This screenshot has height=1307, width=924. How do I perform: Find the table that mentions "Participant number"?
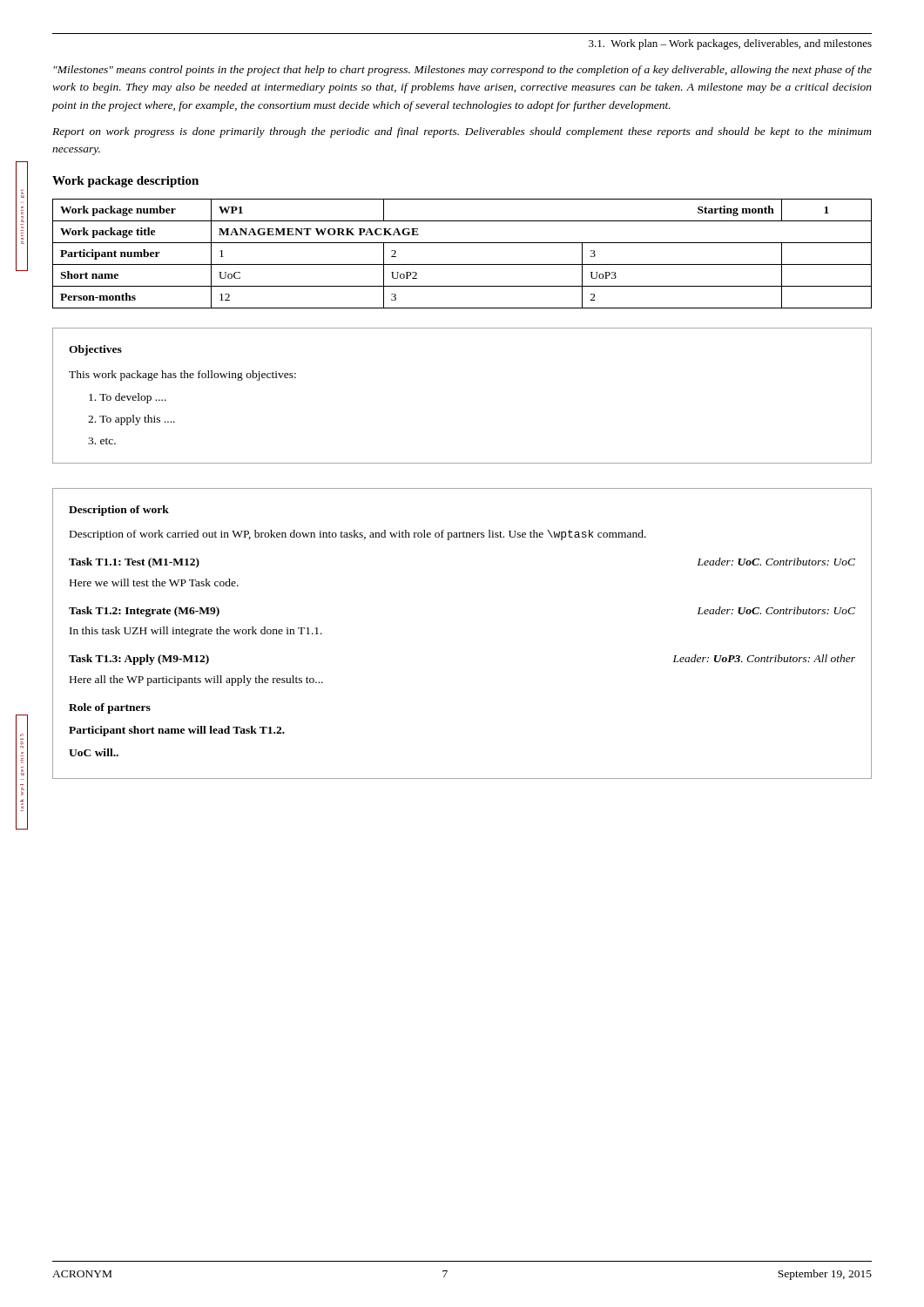coord(462,254)
